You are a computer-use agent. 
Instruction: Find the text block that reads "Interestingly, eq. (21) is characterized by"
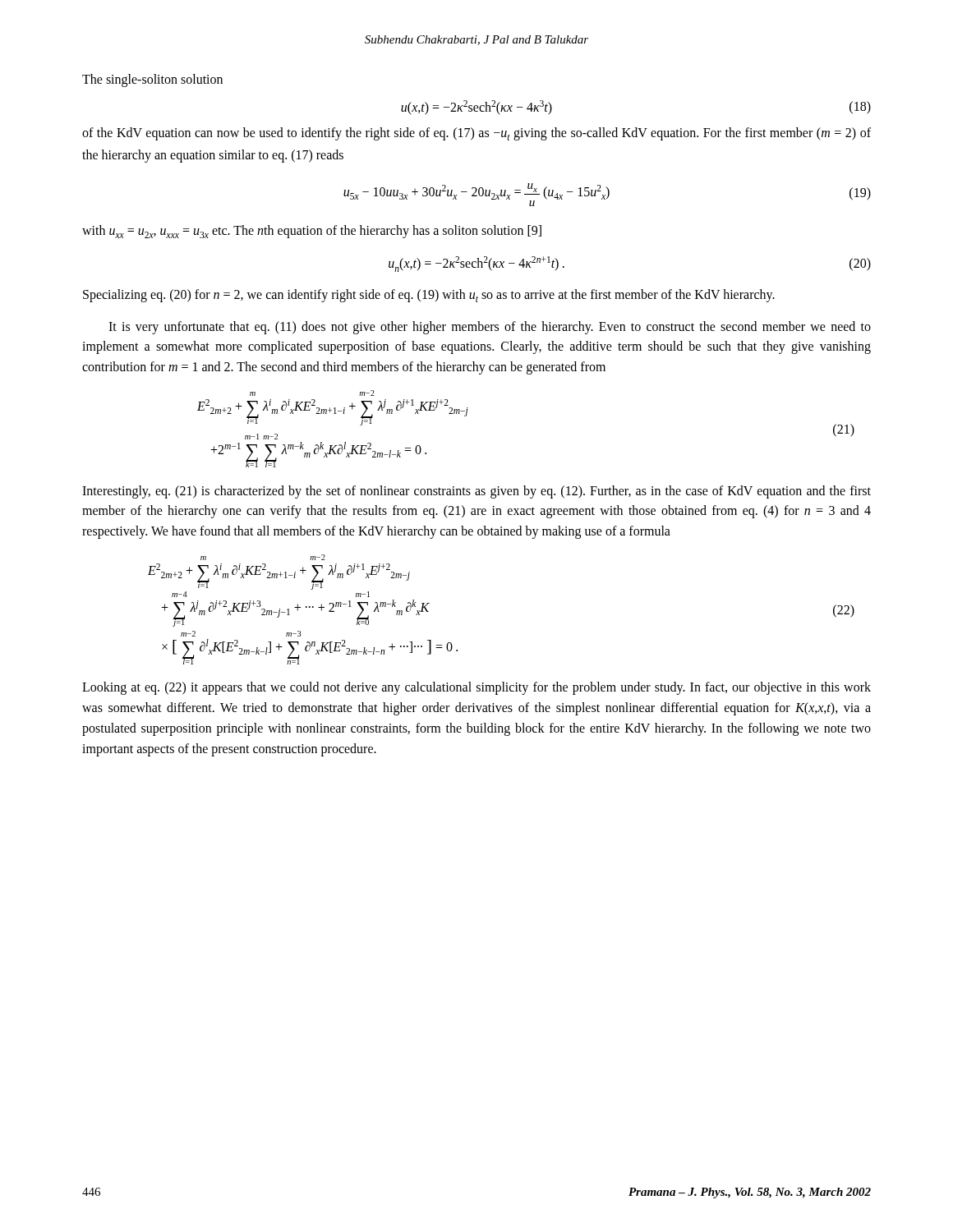[x=476, y=512]
